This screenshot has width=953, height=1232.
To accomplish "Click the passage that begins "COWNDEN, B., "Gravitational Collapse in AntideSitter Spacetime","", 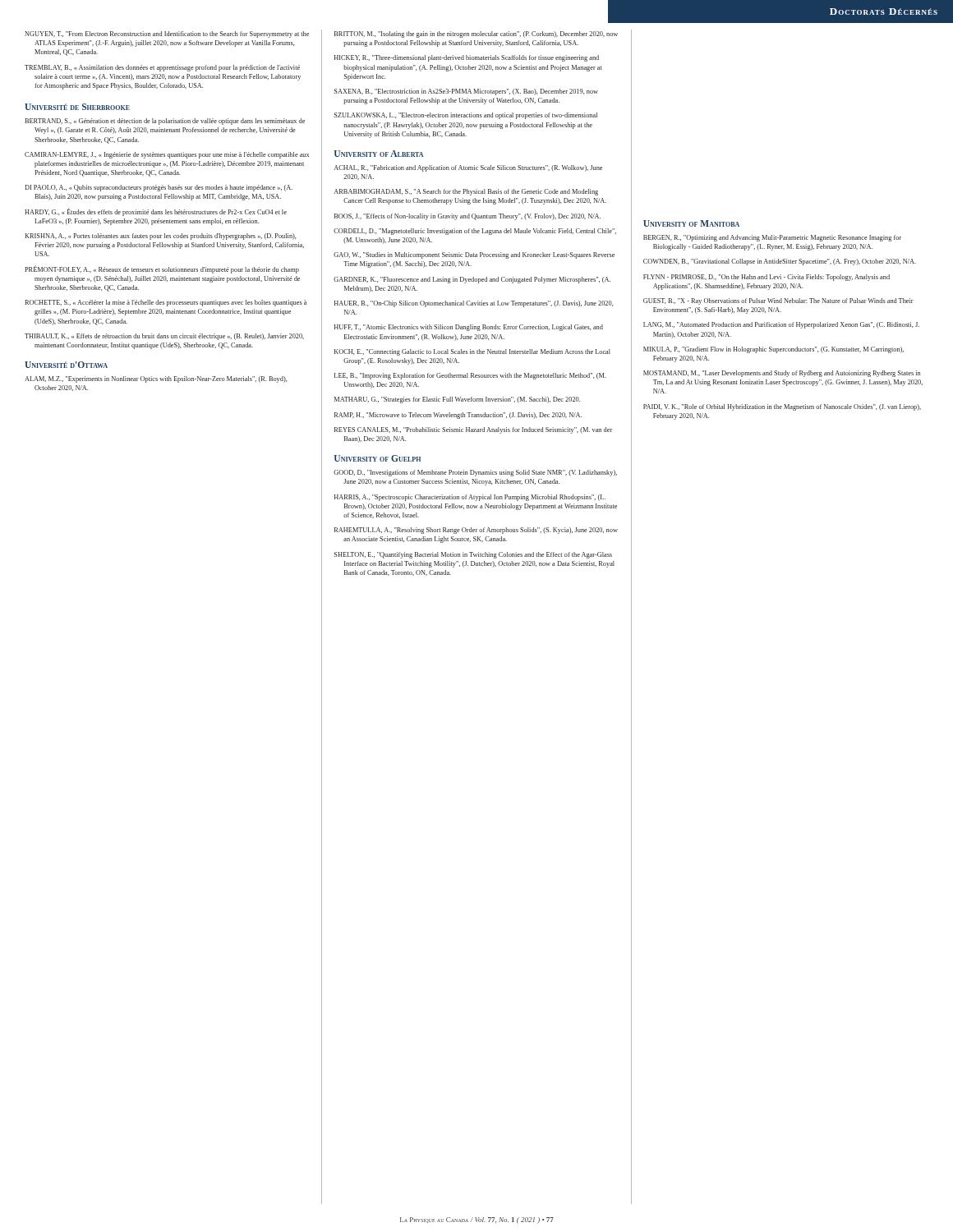I will (x=780, y=262).
